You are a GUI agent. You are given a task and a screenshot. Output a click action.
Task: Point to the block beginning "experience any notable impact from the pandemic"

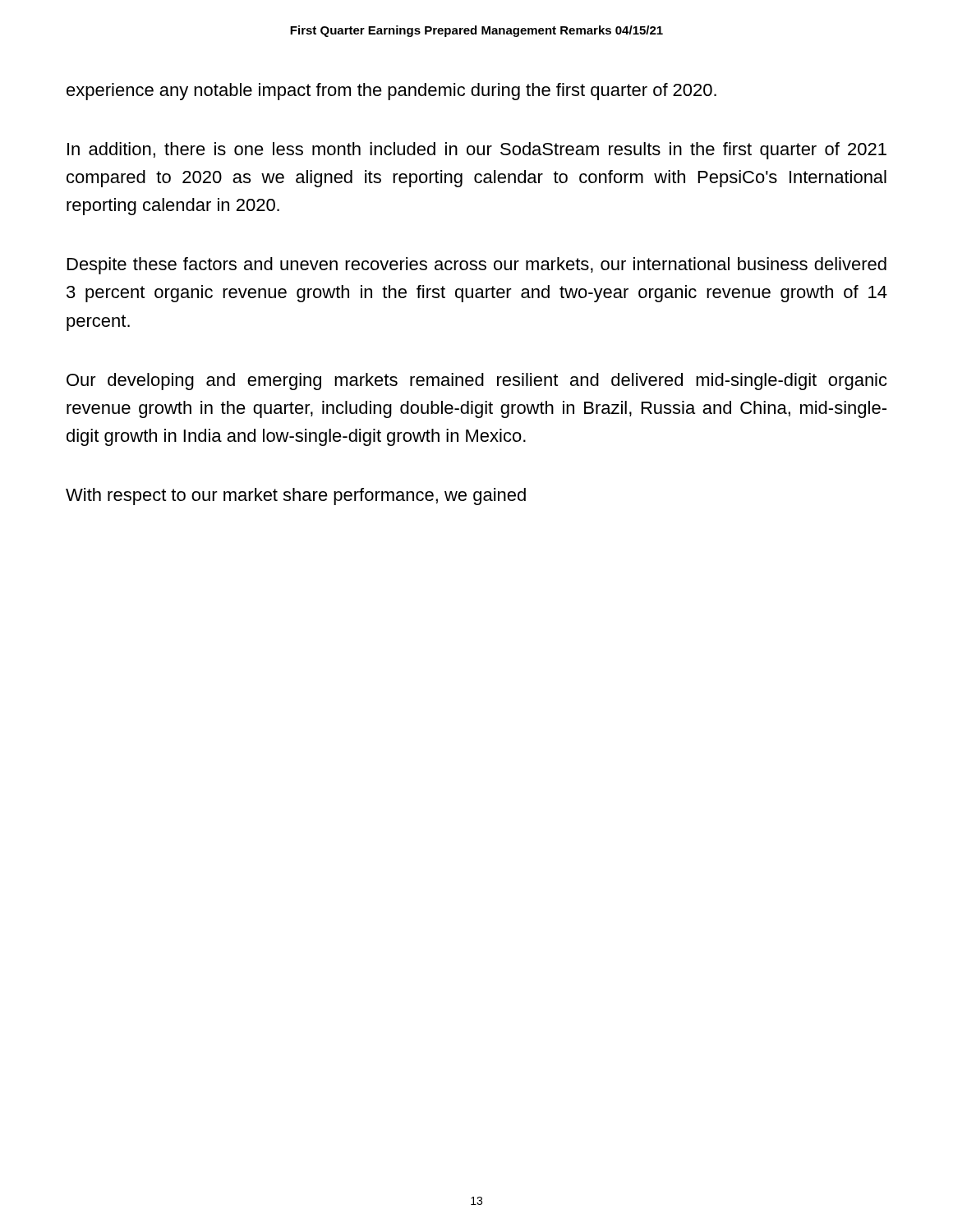coord(392,90)
